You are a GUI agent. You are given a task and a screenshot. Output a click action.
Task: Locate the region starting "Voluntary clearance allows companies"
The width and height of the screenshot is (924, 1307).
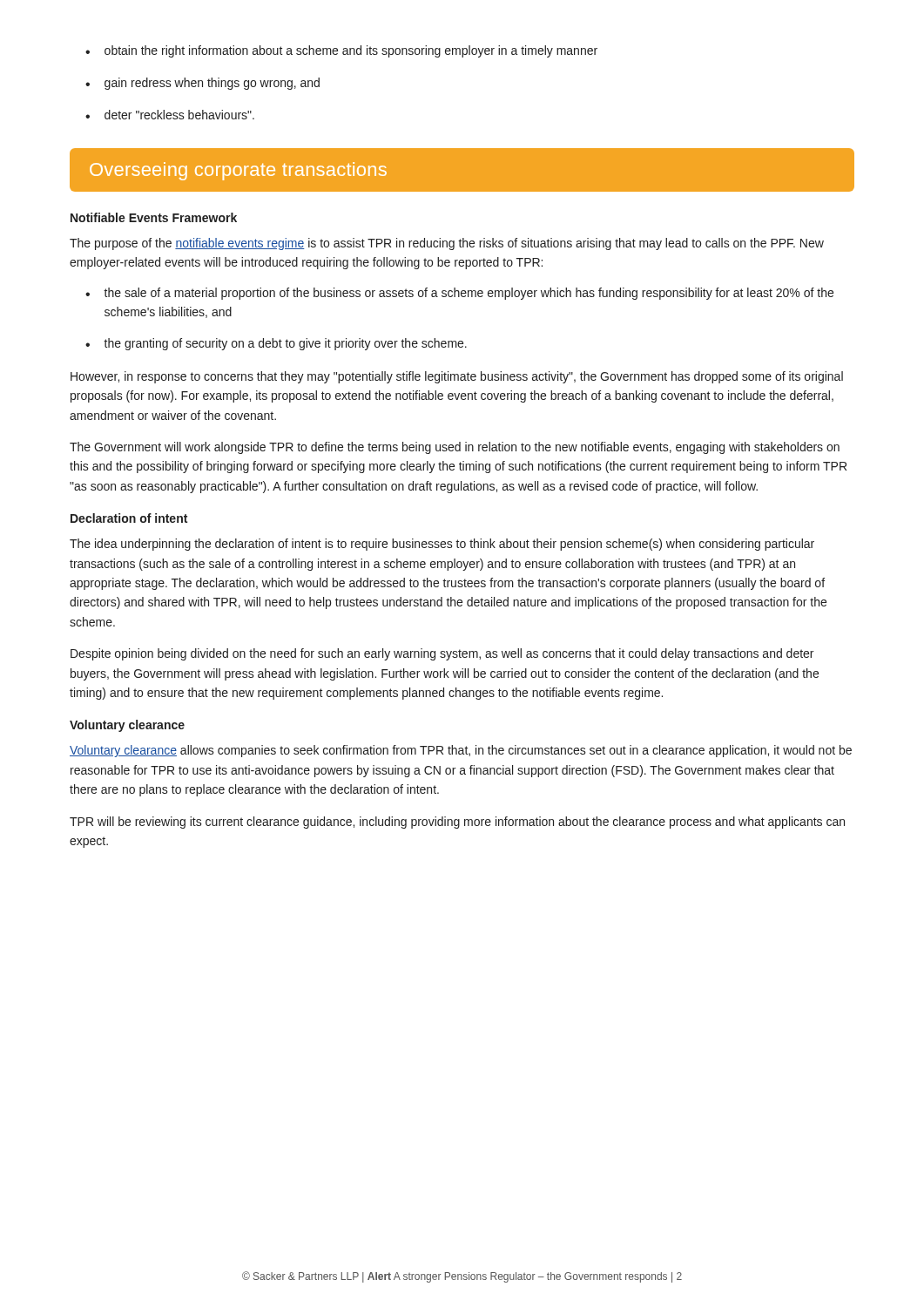pos(461,770)
